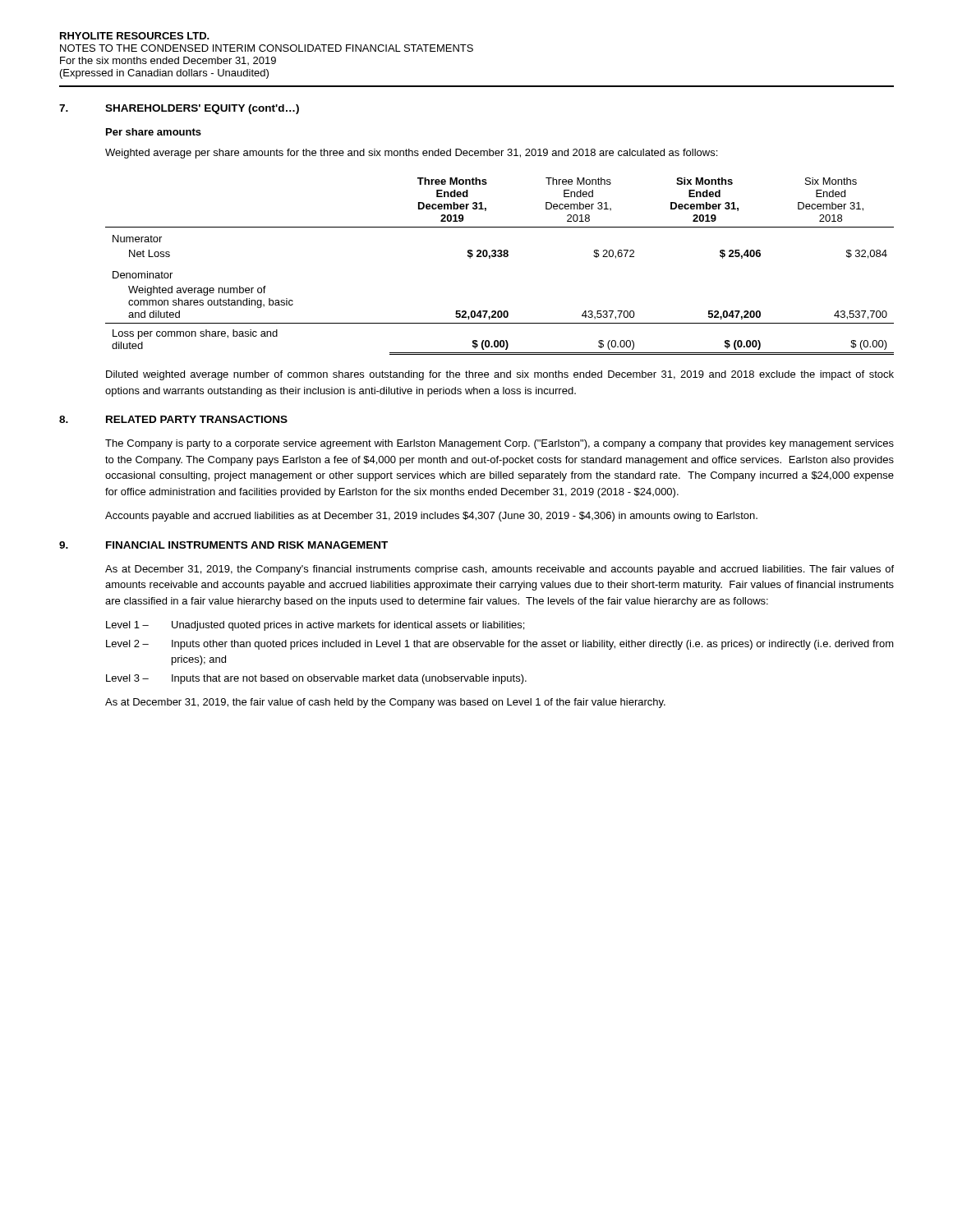Find the block on this page that starts "As at December 31, 2019, the Company's financial"
Image resolution: width=953 pixels, height=1232 pixels.
tap(499, 584)
